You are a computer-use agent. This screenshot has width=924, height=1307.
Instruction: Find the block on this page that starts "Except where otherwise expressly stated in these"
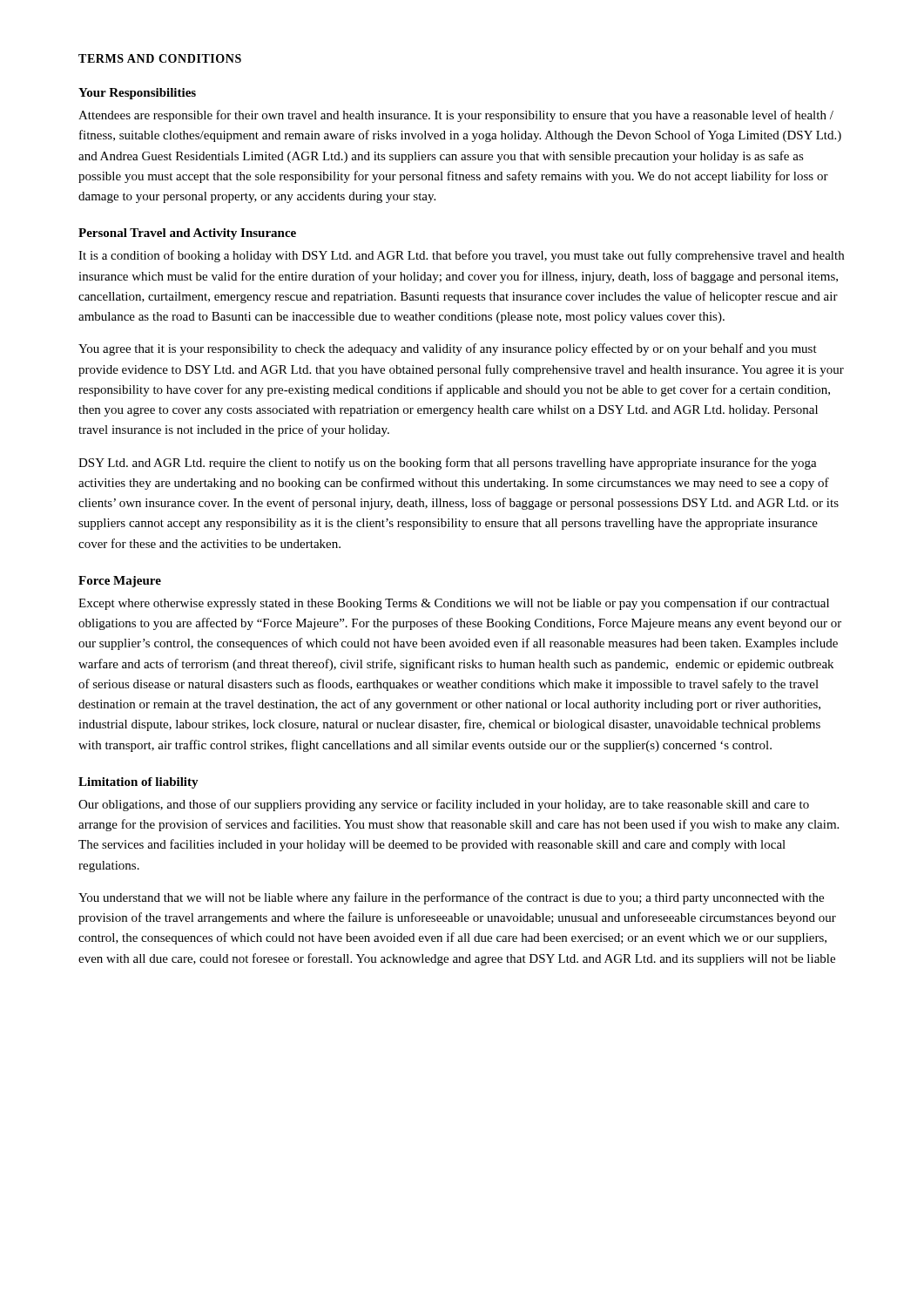[x=460, y=674]
